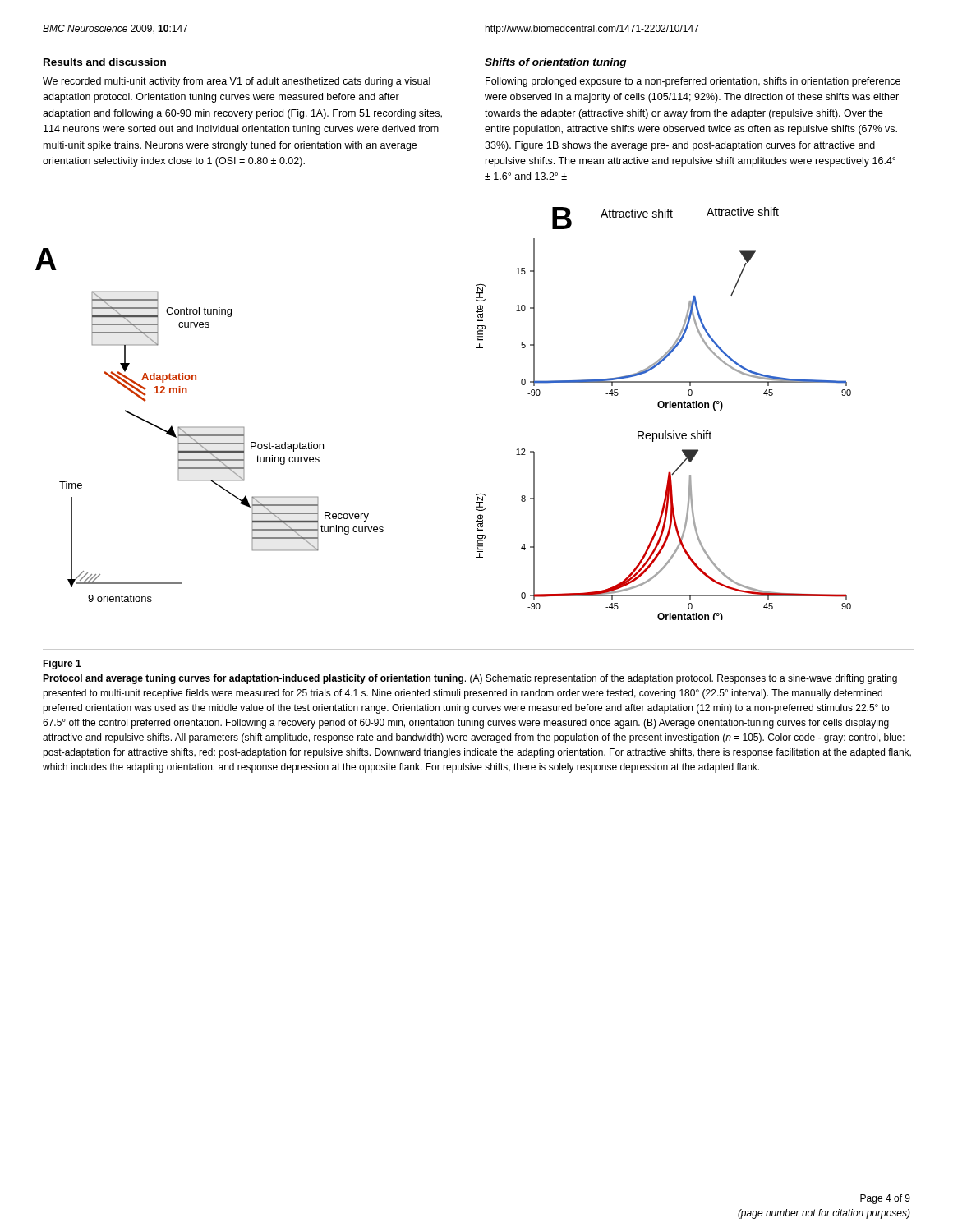953x1232 pixels.
Task: Find the schematic
Action: click(x=232, y=427)
